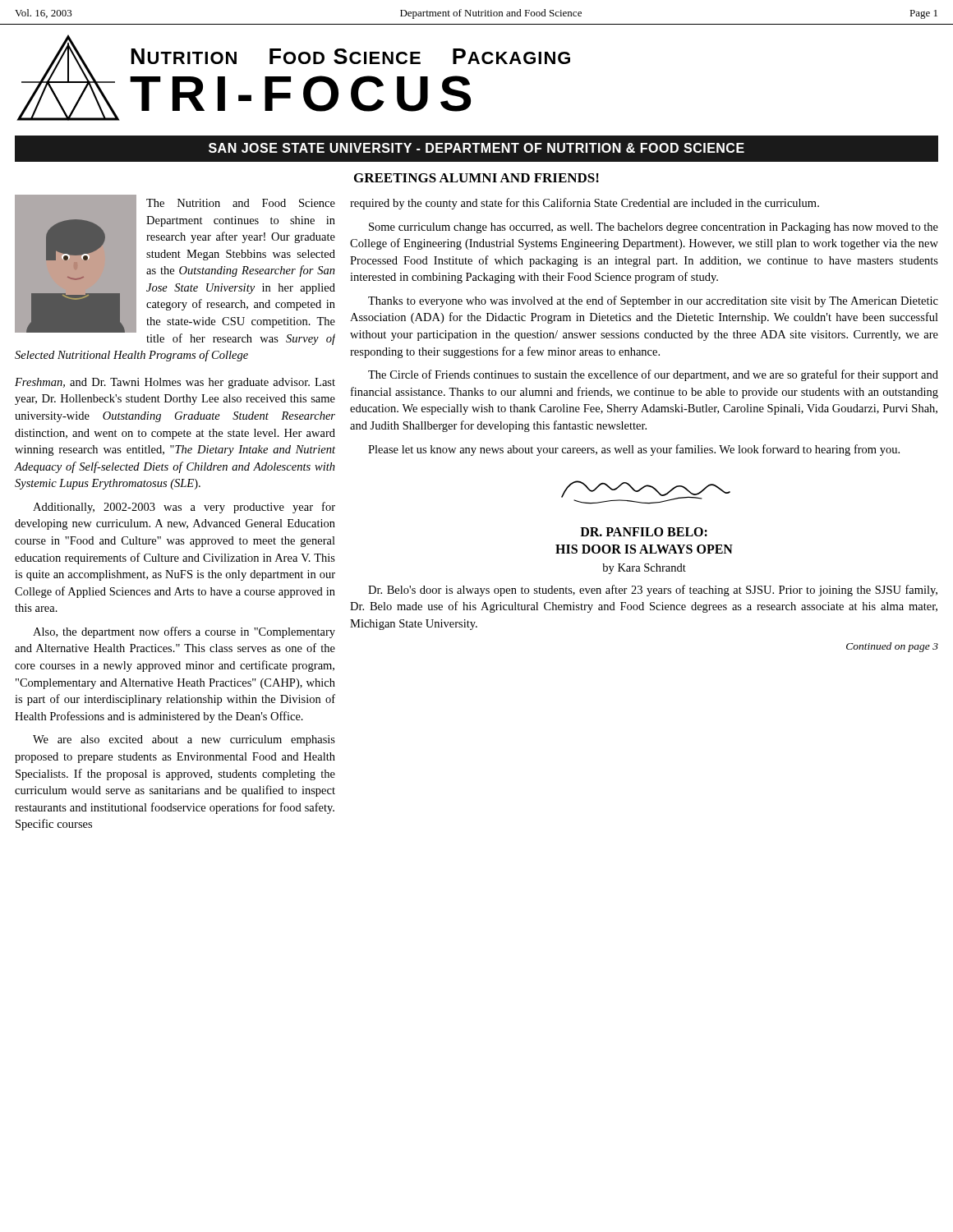Click on the illustration
953x1232 pixels.
coord(644,490)
